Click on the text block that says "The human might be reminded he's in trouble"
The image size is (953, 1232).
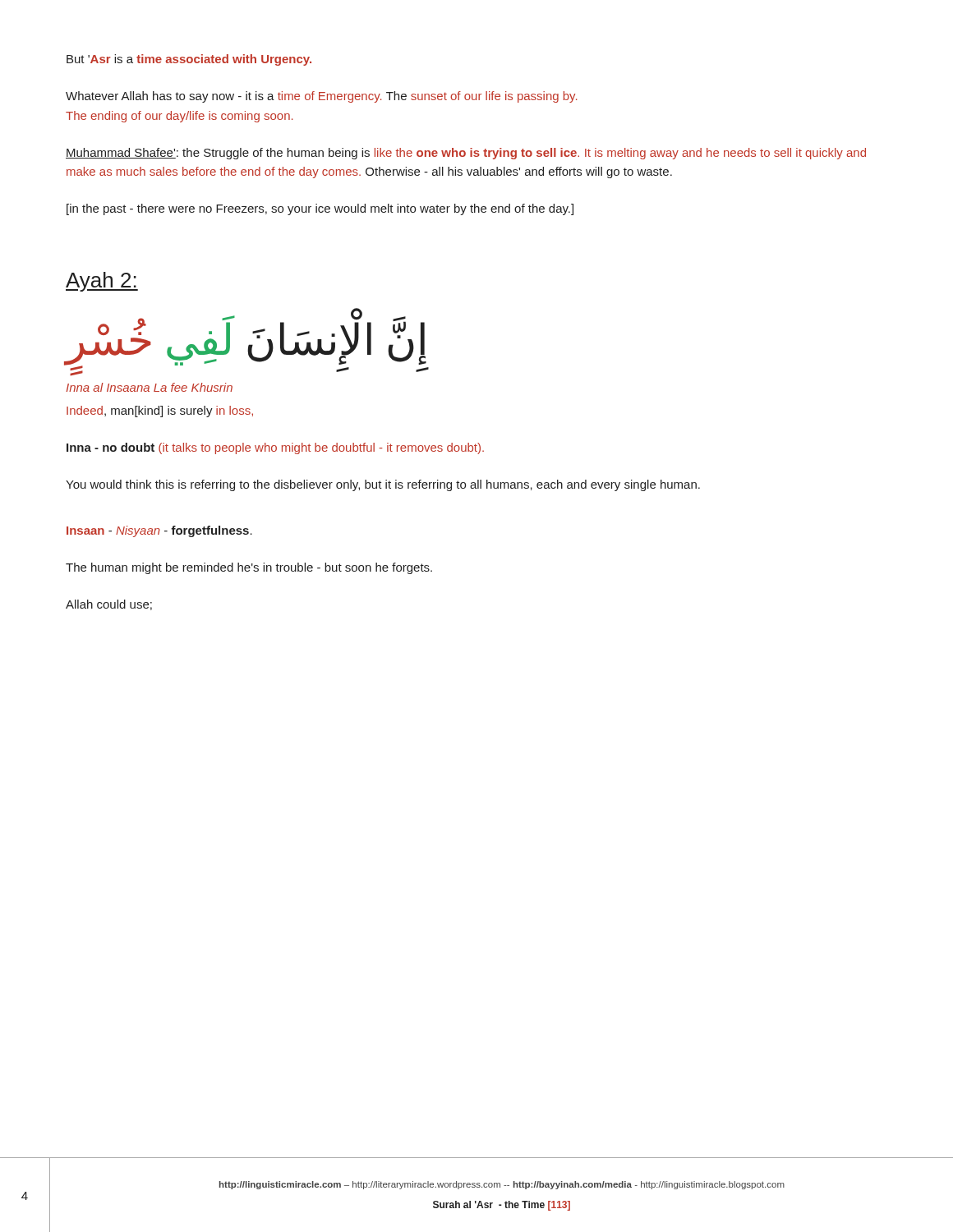[x=249, y=567]
